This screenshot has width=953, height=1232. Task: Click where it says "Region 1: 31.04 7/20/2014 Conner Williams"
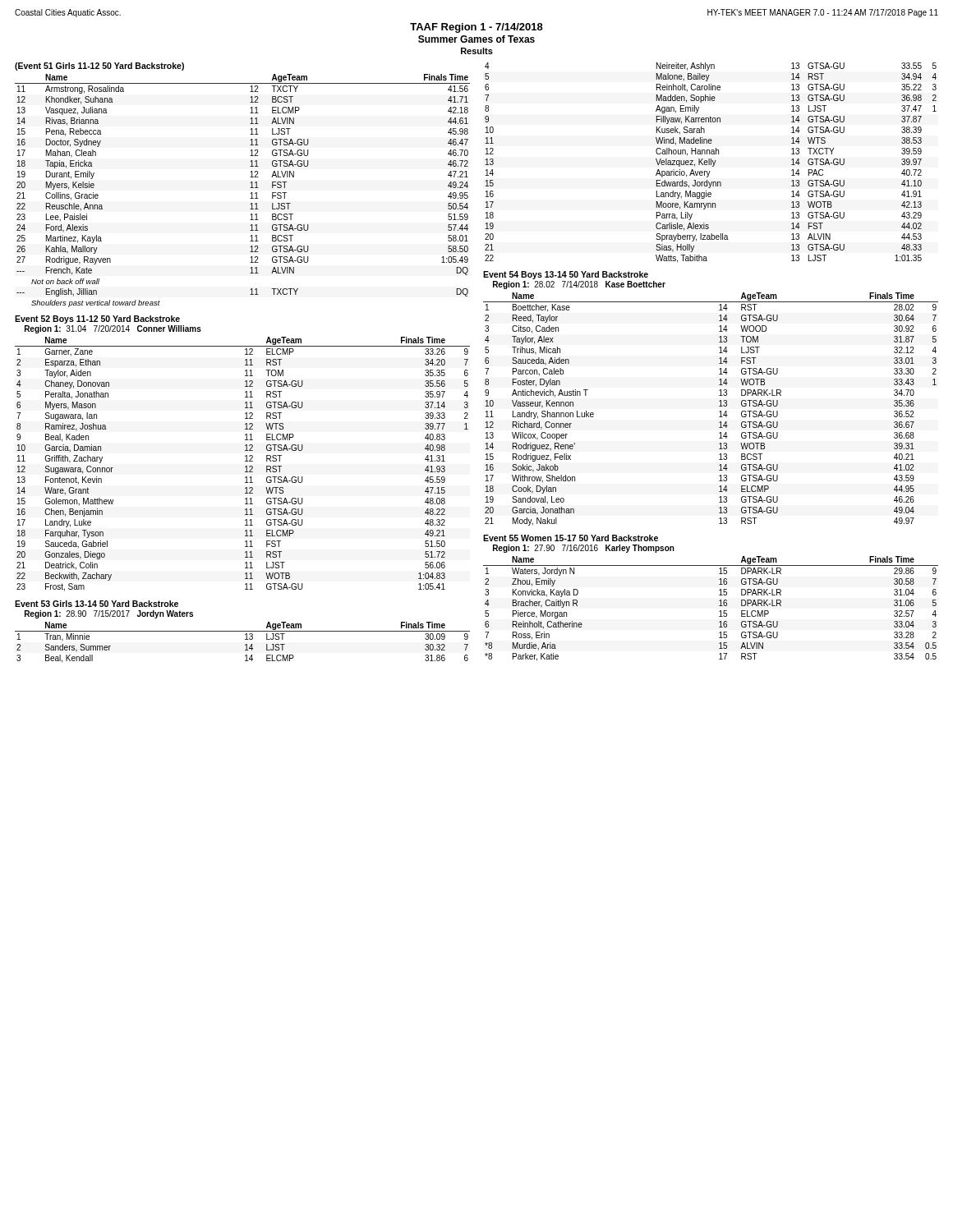pyautogui.click(x=108, y=329)
